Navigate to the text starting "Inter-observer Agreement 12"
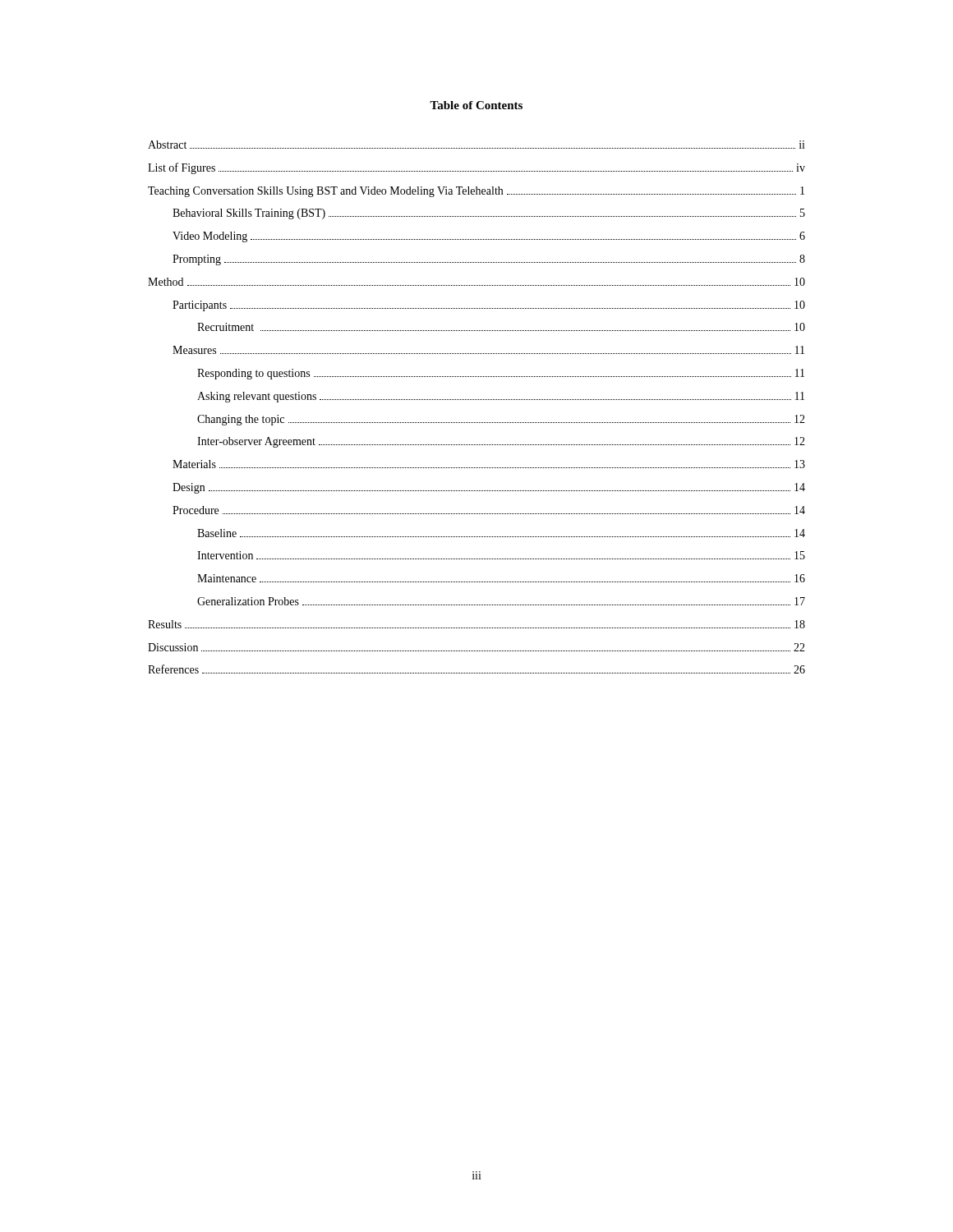Screen dimensions: 1232x953 click(x=501, y=442)
